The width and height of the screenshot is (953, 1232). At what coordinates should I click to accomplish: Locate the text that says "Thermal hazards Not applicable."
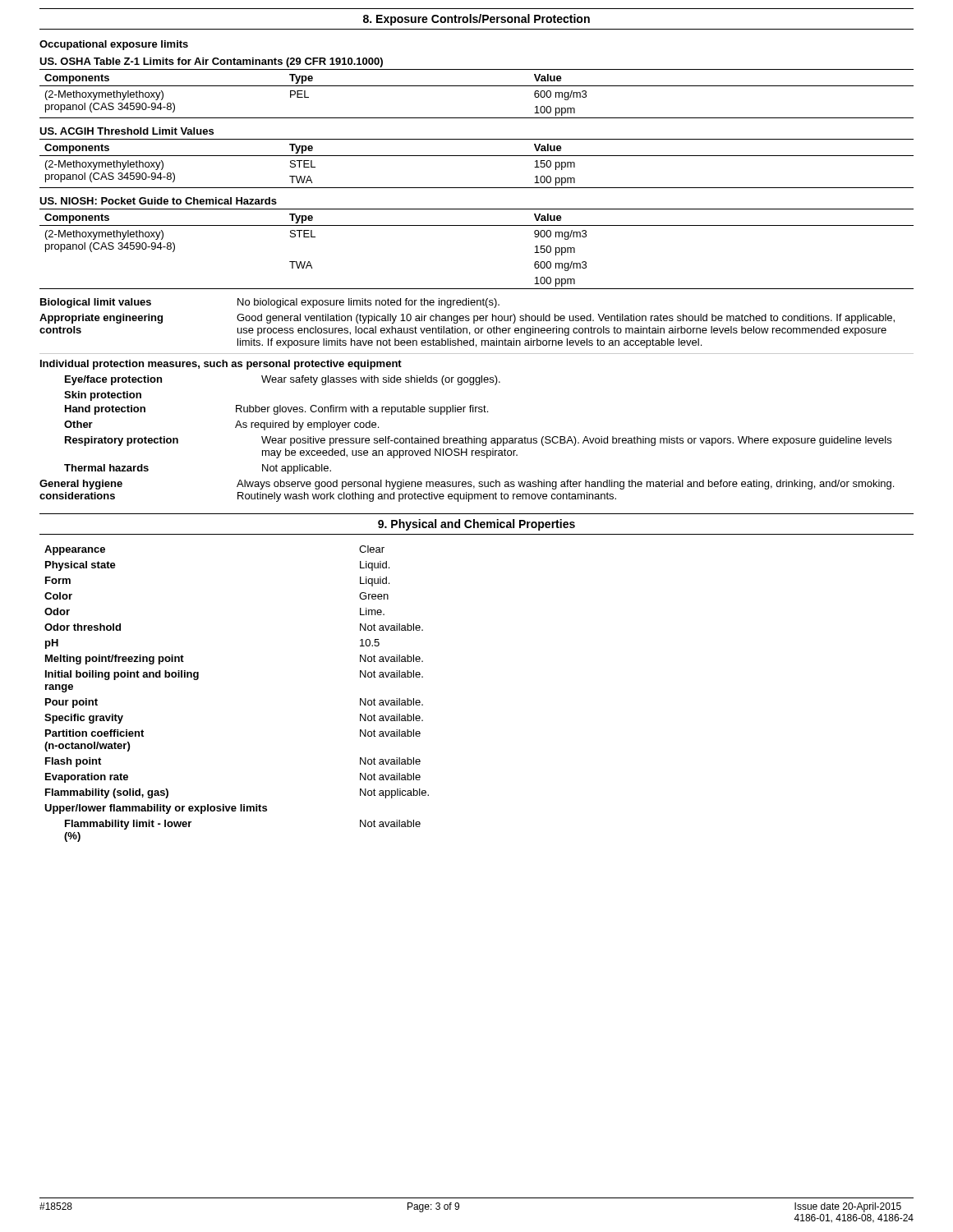[489, 468]
